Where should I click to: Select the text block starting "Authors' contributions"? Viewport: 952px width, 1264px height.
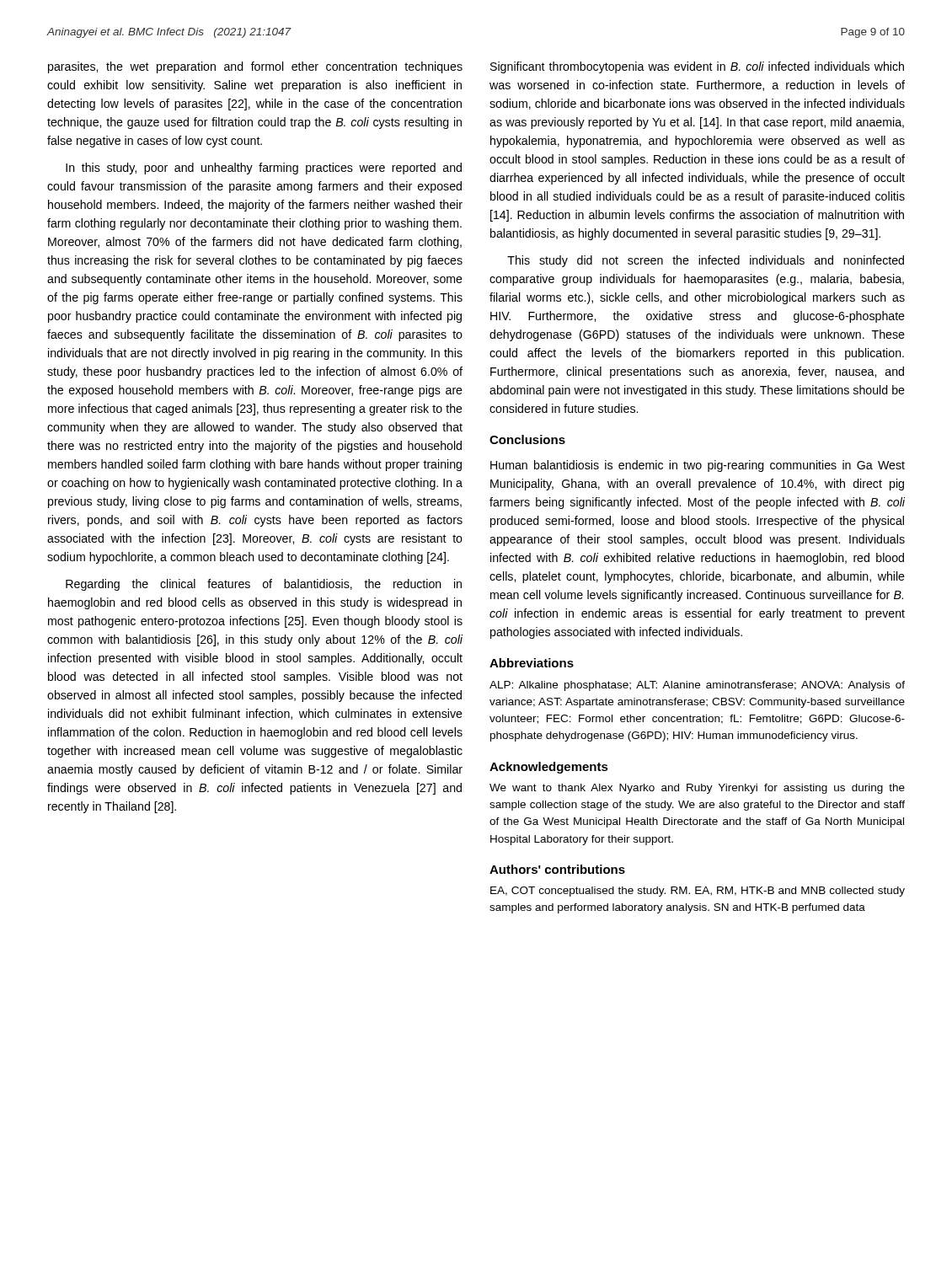pos(557,869)
